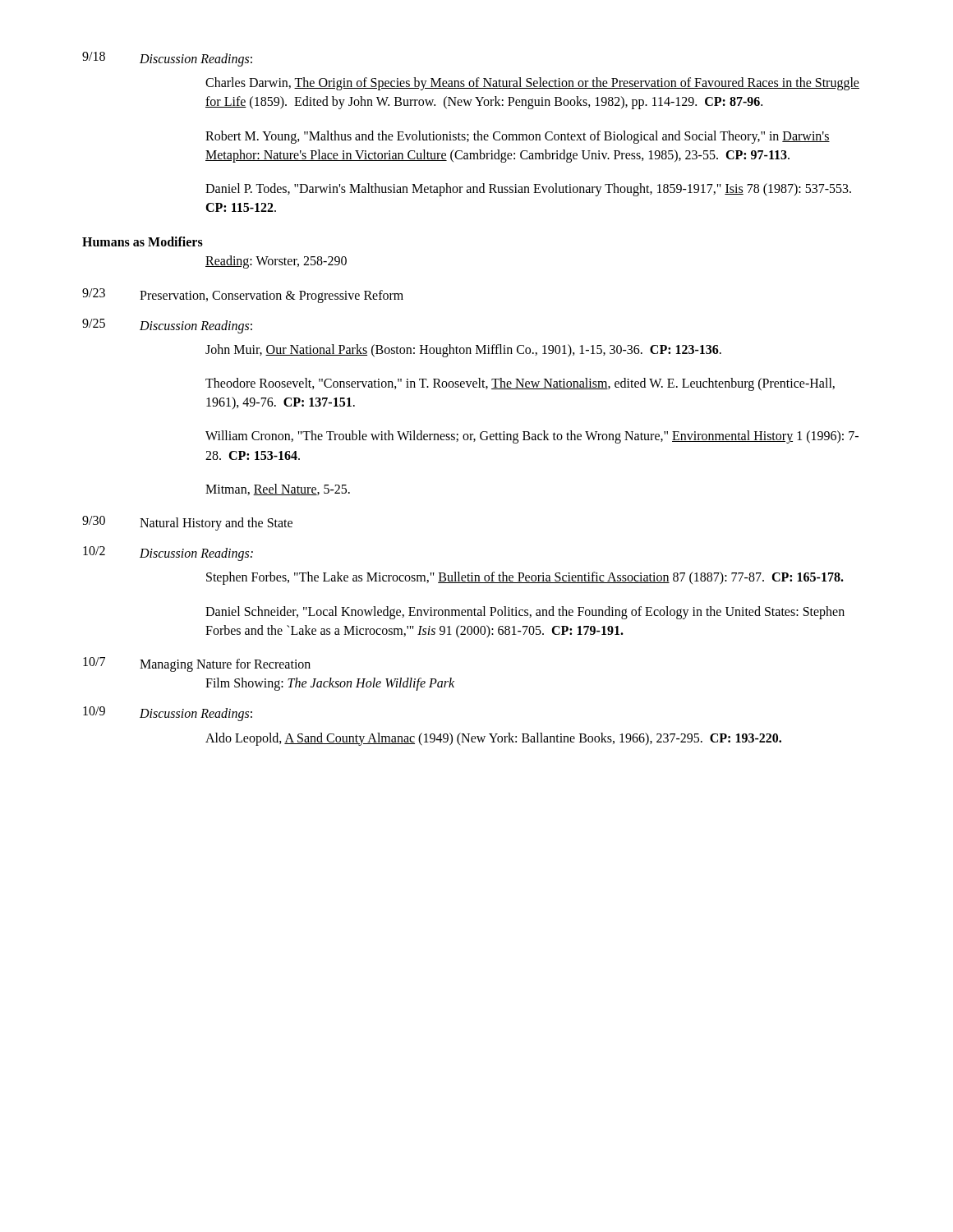Navigate to the block starting "9/25 Discussion Readings:"
Image resolution: width=953 pixels, height=1232 pixels.
[x=167, y=326]
